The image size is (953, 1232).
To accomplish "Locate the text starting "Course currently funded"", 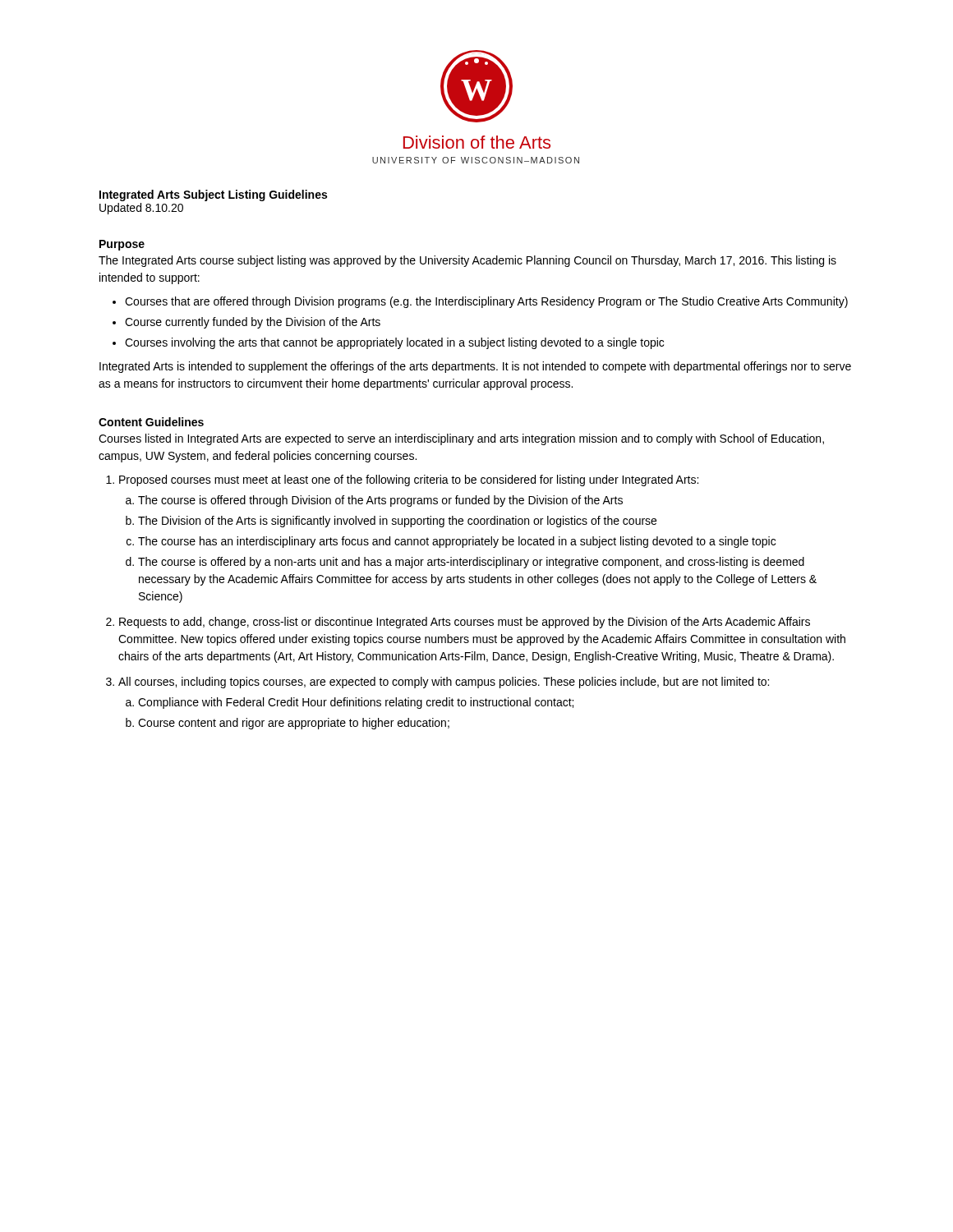I will (253, 322).
